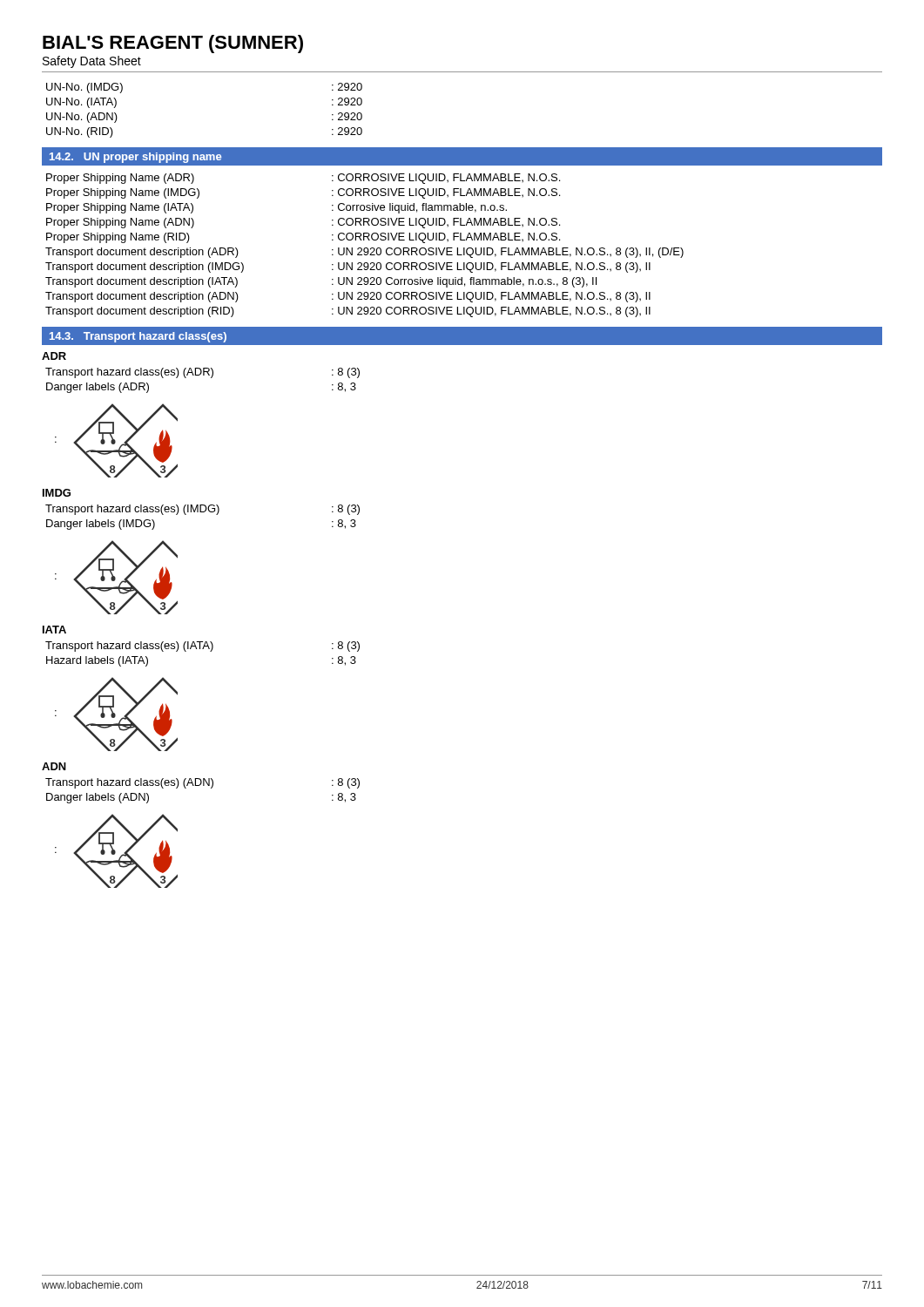Select the table that reads "UN-No. (RID)"
Viewport: 924px width, 1307px height.
pos(462,109)
